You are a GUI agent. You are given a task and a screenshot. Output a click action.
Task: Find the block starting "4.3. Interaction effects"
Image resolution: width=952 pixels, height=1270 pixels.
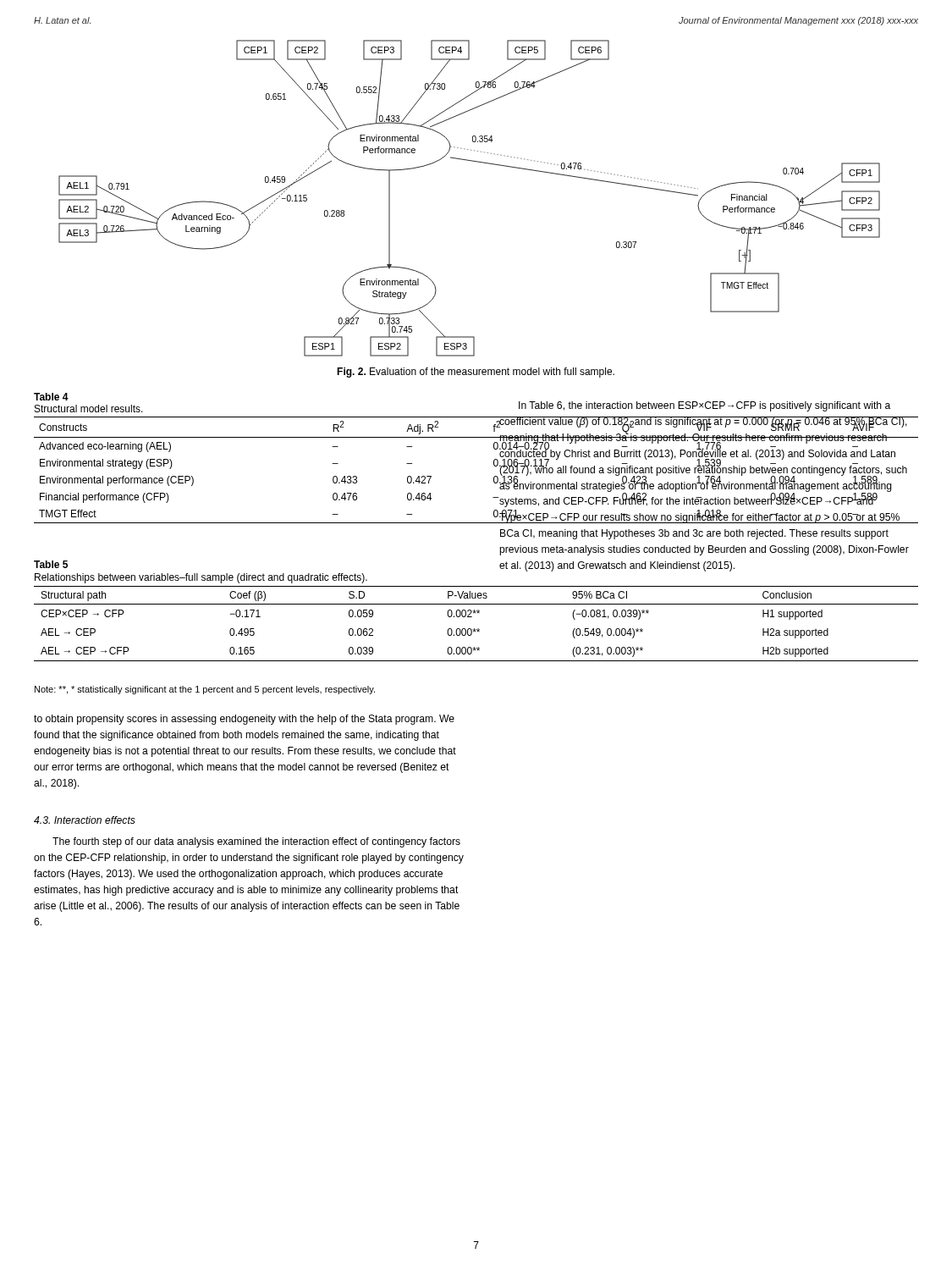pos(85,820)
